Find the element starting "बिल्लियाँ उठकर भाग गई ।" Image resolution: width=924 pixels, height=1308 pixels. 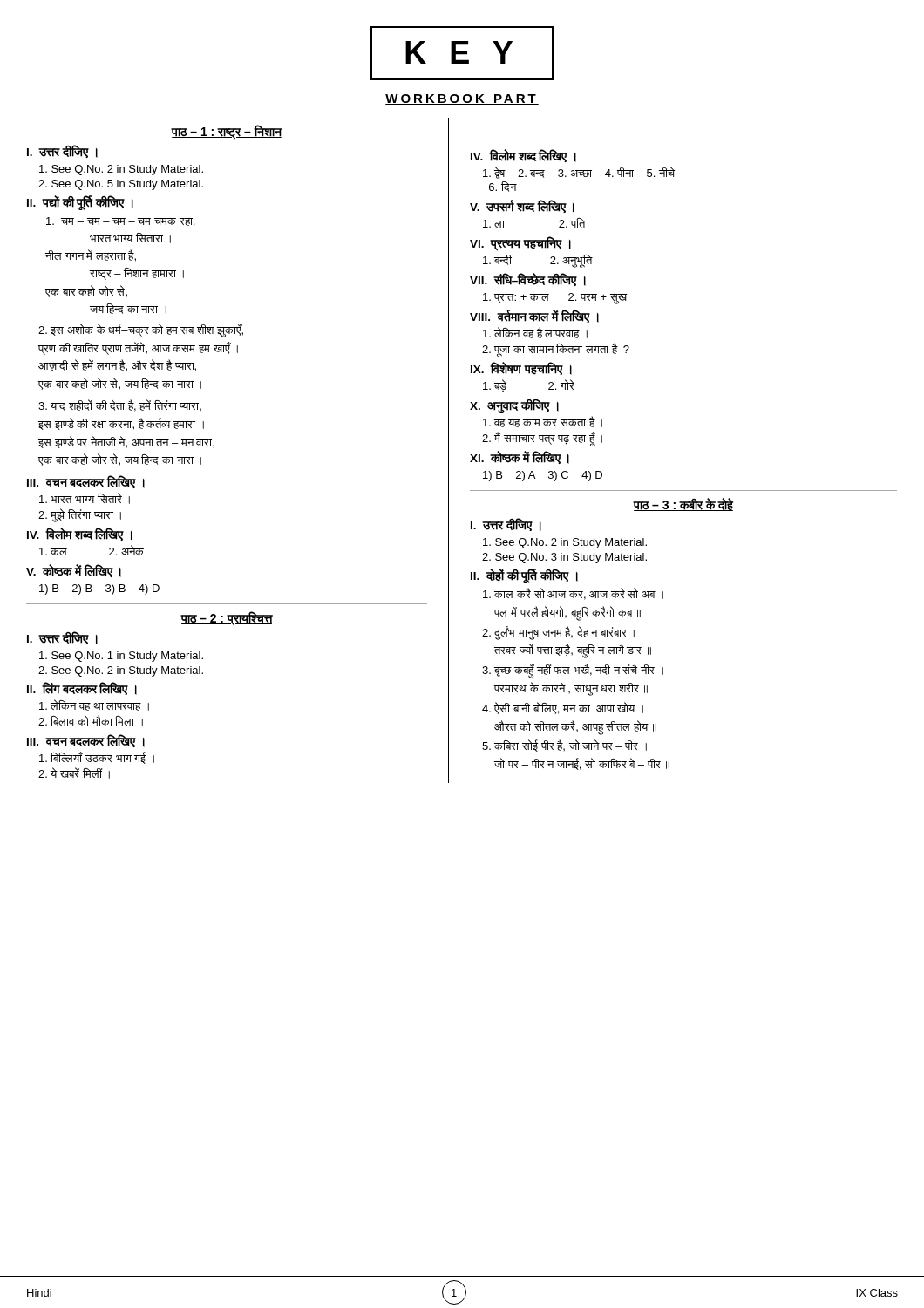[98, 758]
